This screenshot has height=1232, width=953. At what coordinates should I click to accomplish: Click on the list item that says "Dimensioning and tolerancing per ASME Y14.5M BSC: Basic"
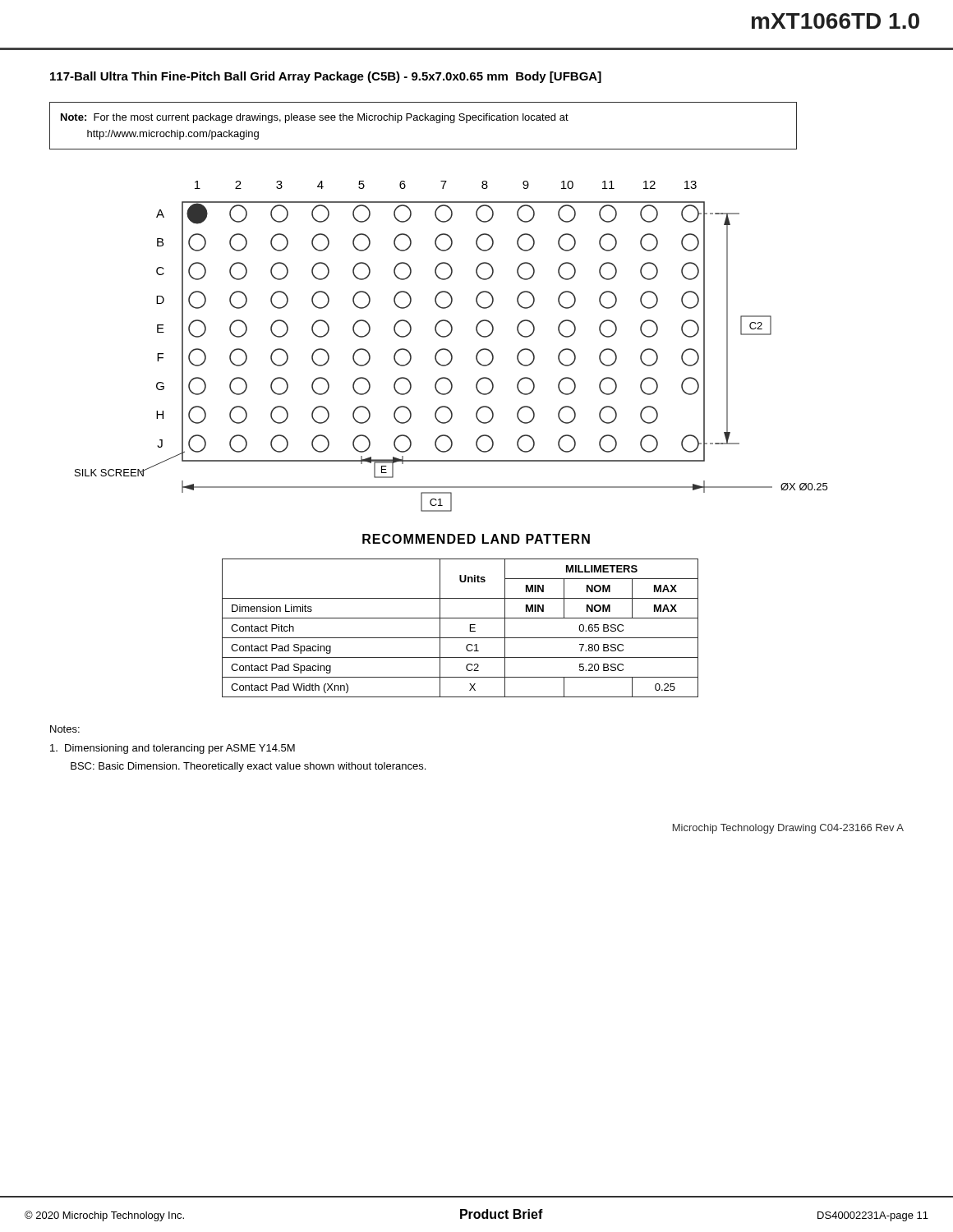[x=238, y=757]
